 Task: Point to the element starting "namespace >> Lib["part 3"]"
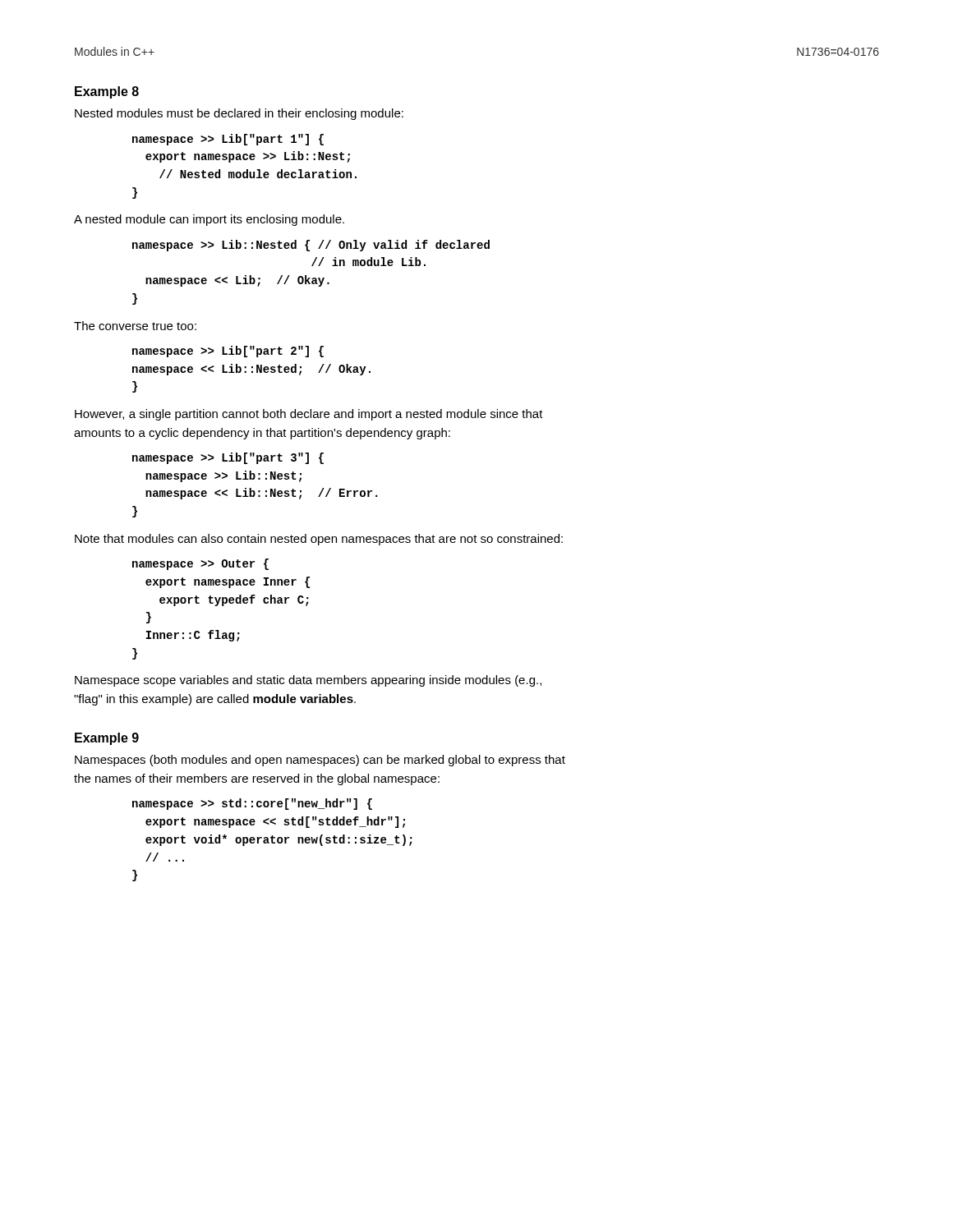tap(256, 485)
